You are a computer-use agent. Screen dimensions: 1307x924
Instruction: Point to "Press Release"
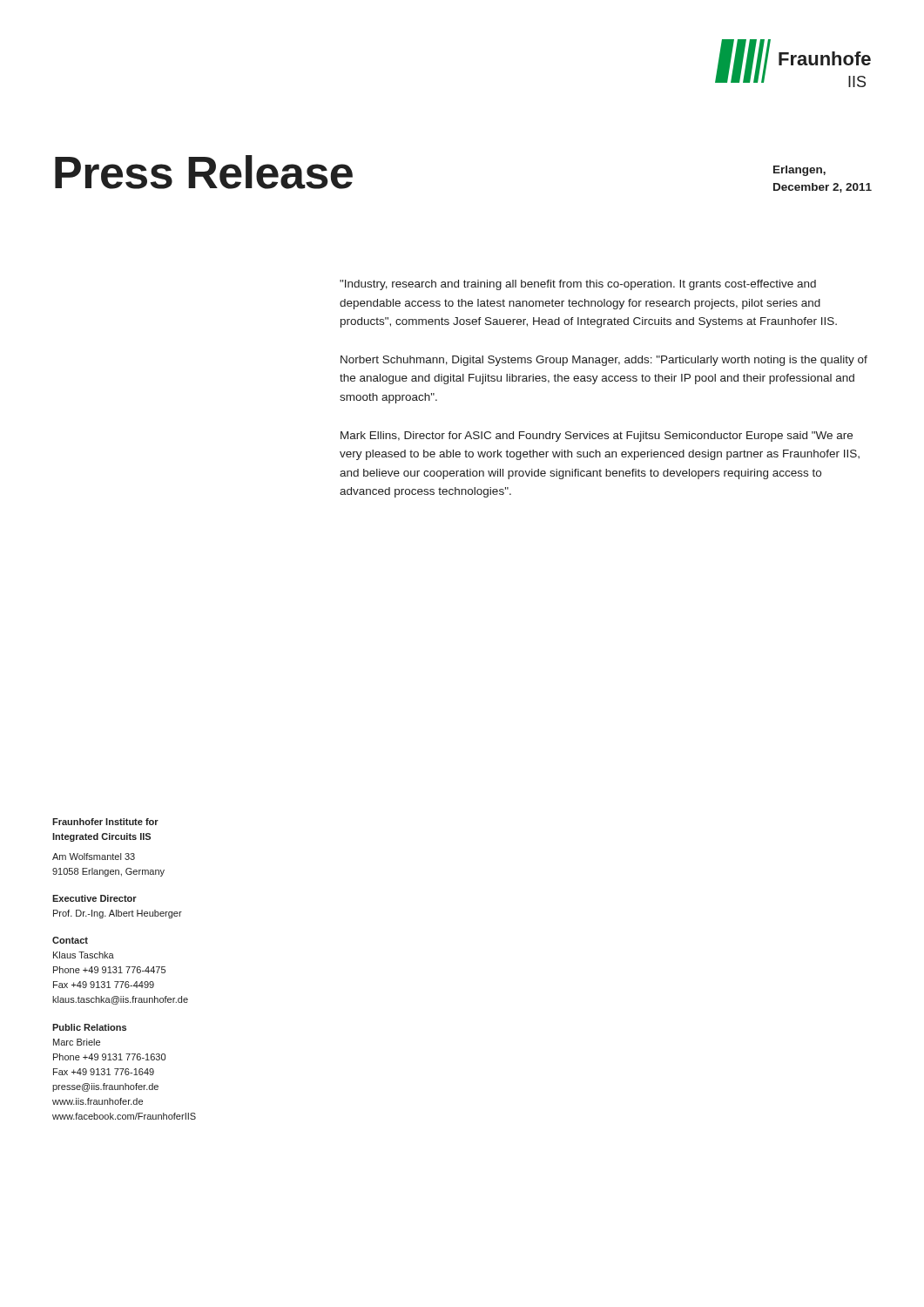(x=203, y=173)
